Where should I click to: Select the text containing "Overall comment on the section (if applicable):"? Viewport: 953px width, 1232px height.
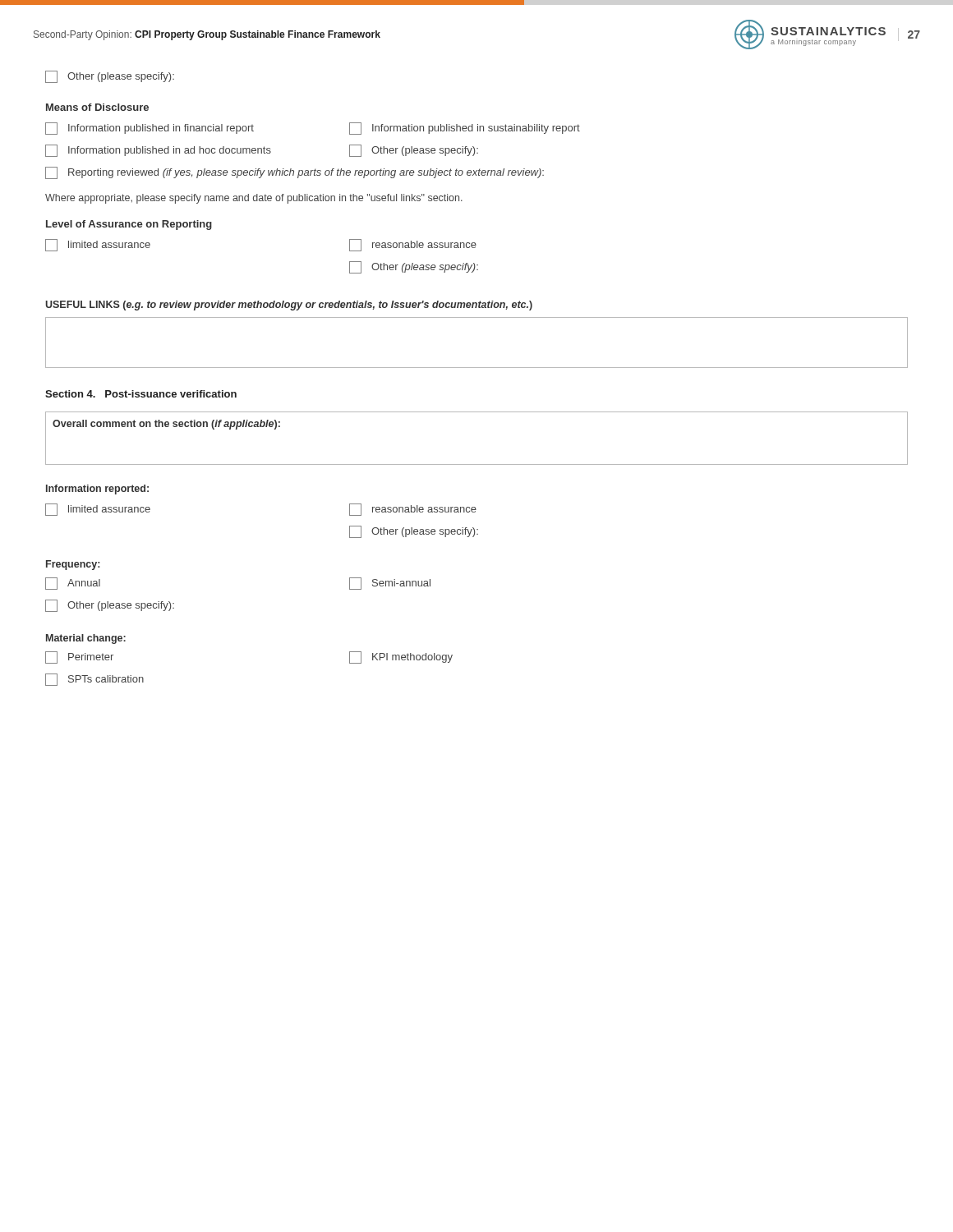[x=167, y=424]
